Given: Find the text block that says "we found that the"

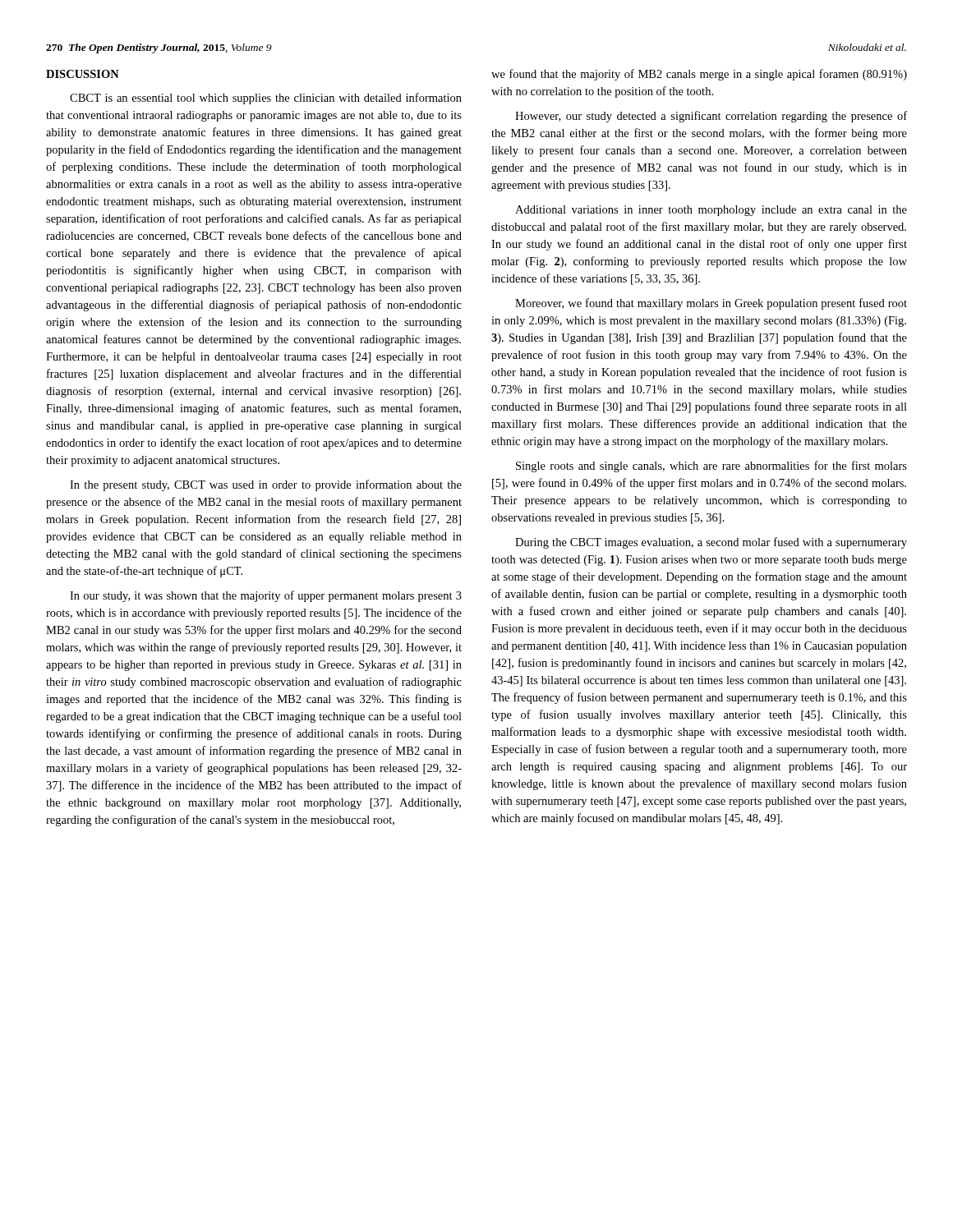Looking at the screenshot, I should click(x=699, y=83).
